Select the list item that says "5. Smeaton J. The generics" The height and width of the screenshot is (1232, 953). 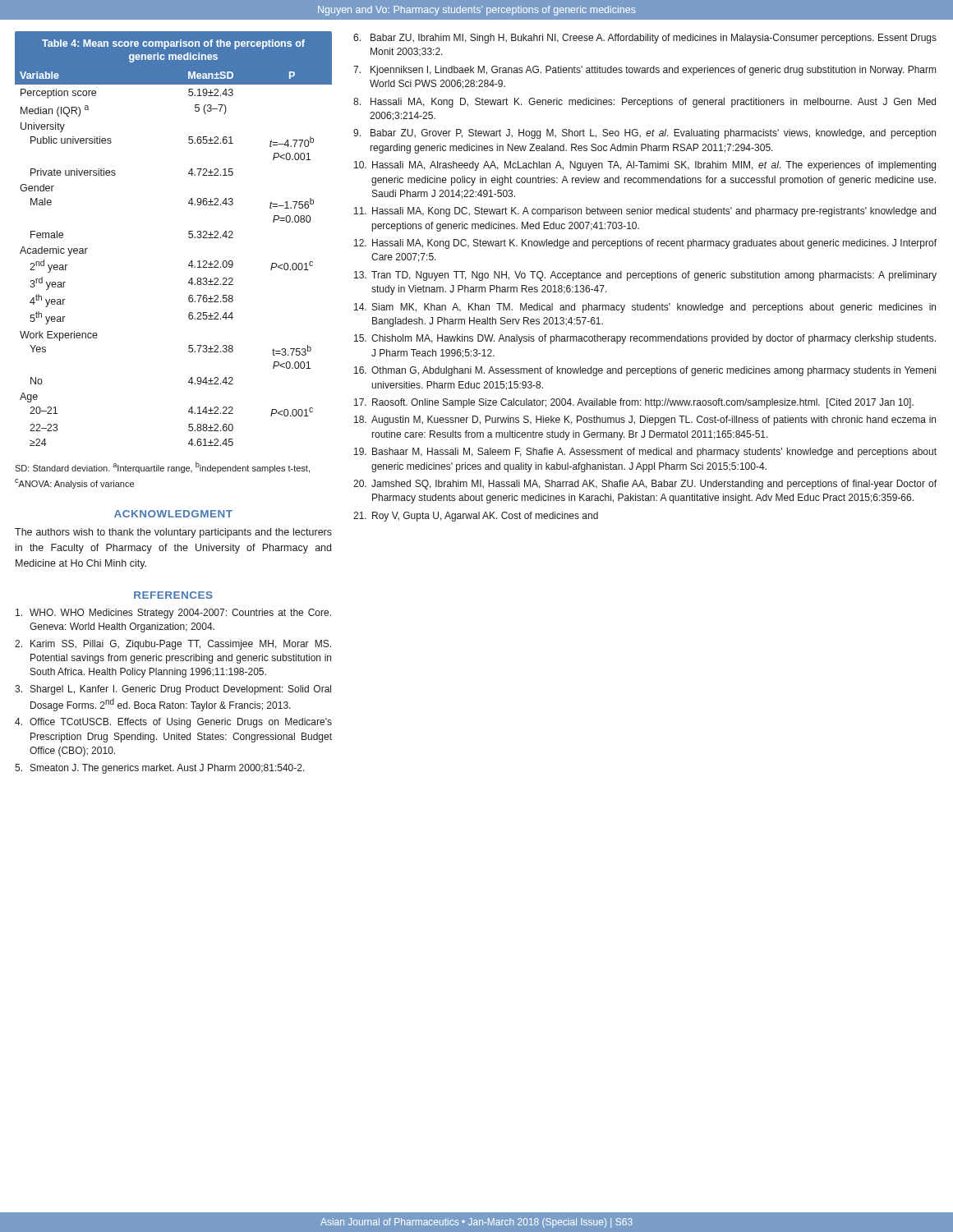point(160,768)
